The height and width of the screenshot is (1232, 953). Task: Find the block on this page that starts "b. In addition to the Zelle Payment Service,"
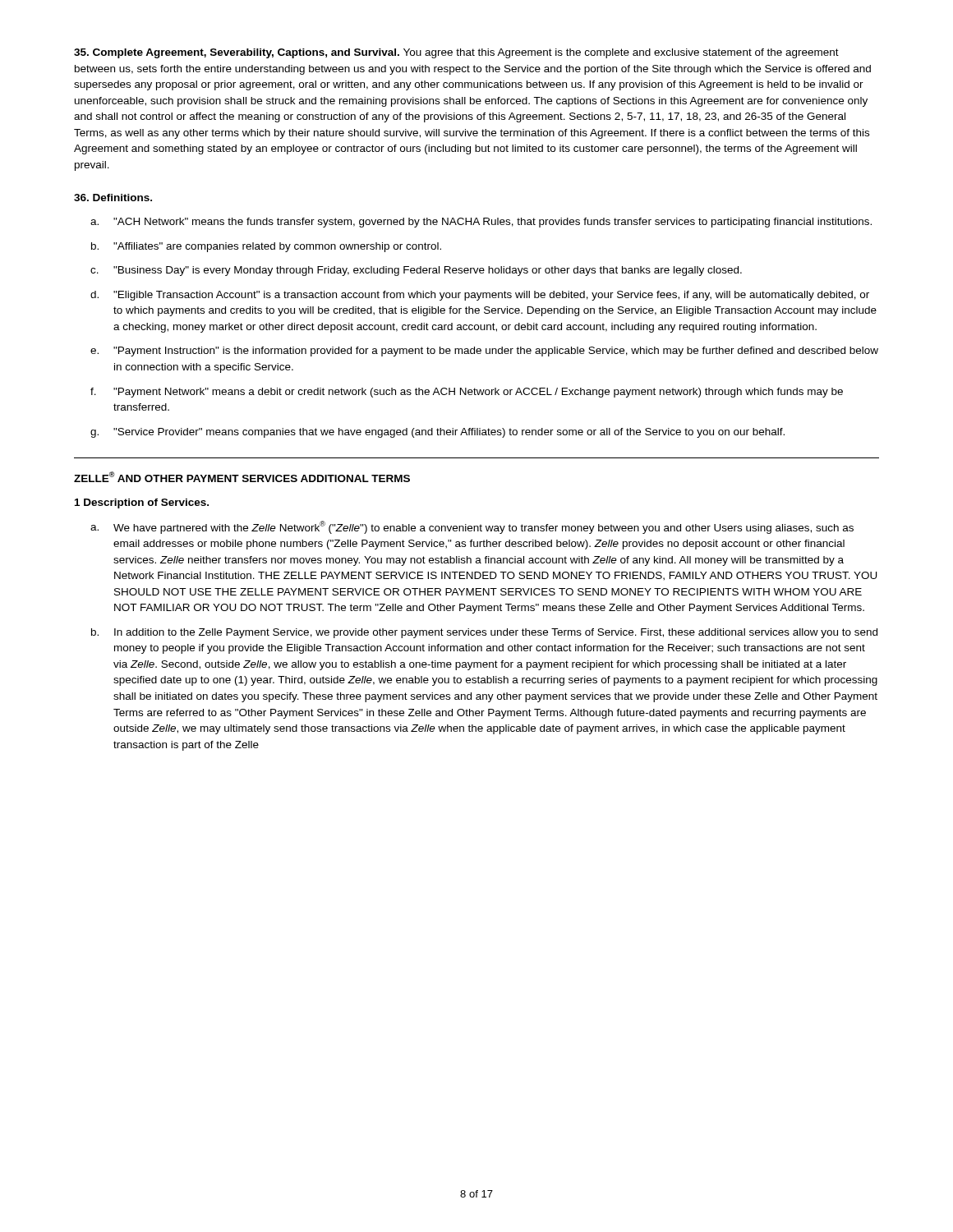485,688
